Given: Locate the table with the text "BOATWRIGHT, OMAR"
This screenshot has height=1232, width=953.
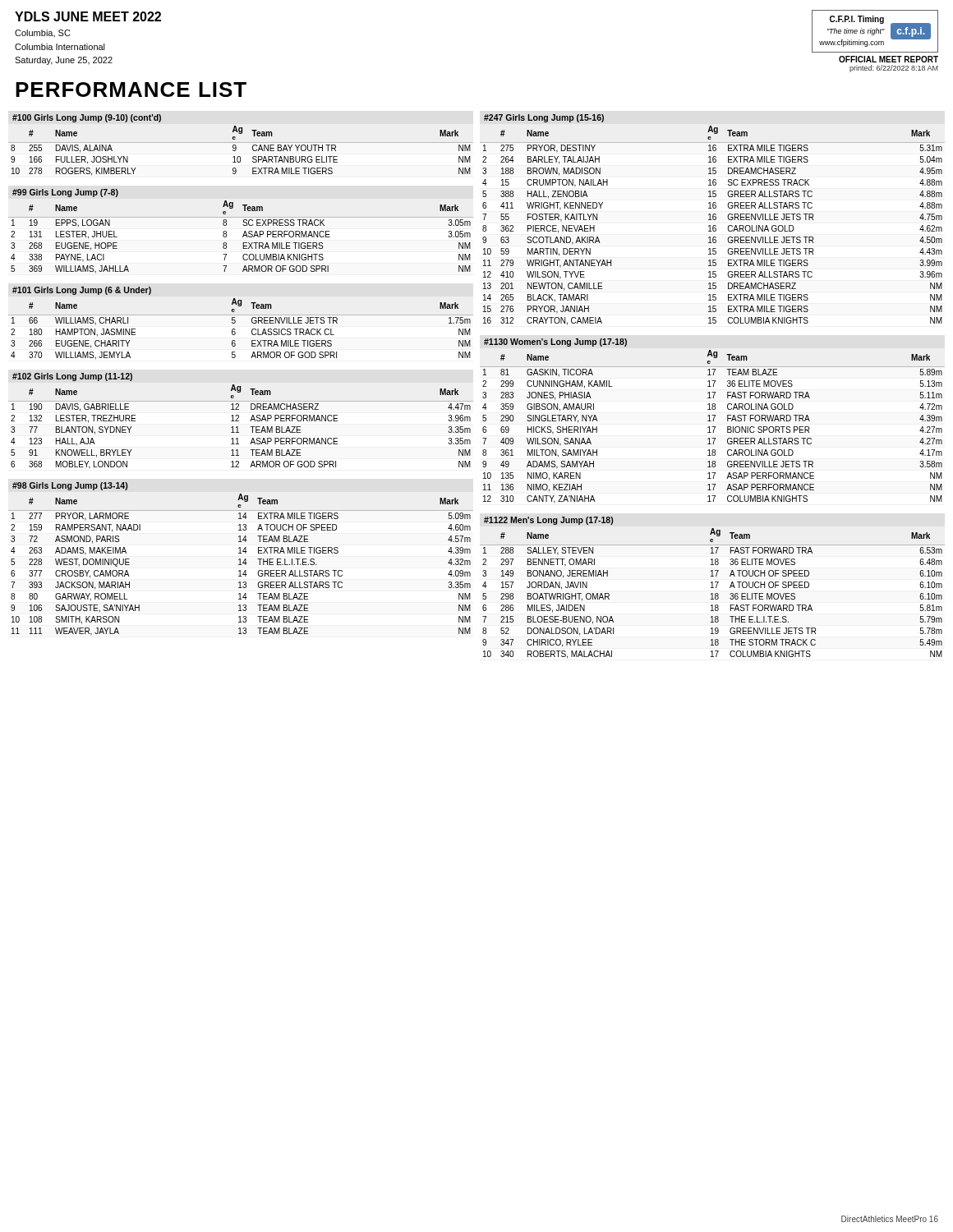Looking at the screenshot, I should [x=712, y=587].
